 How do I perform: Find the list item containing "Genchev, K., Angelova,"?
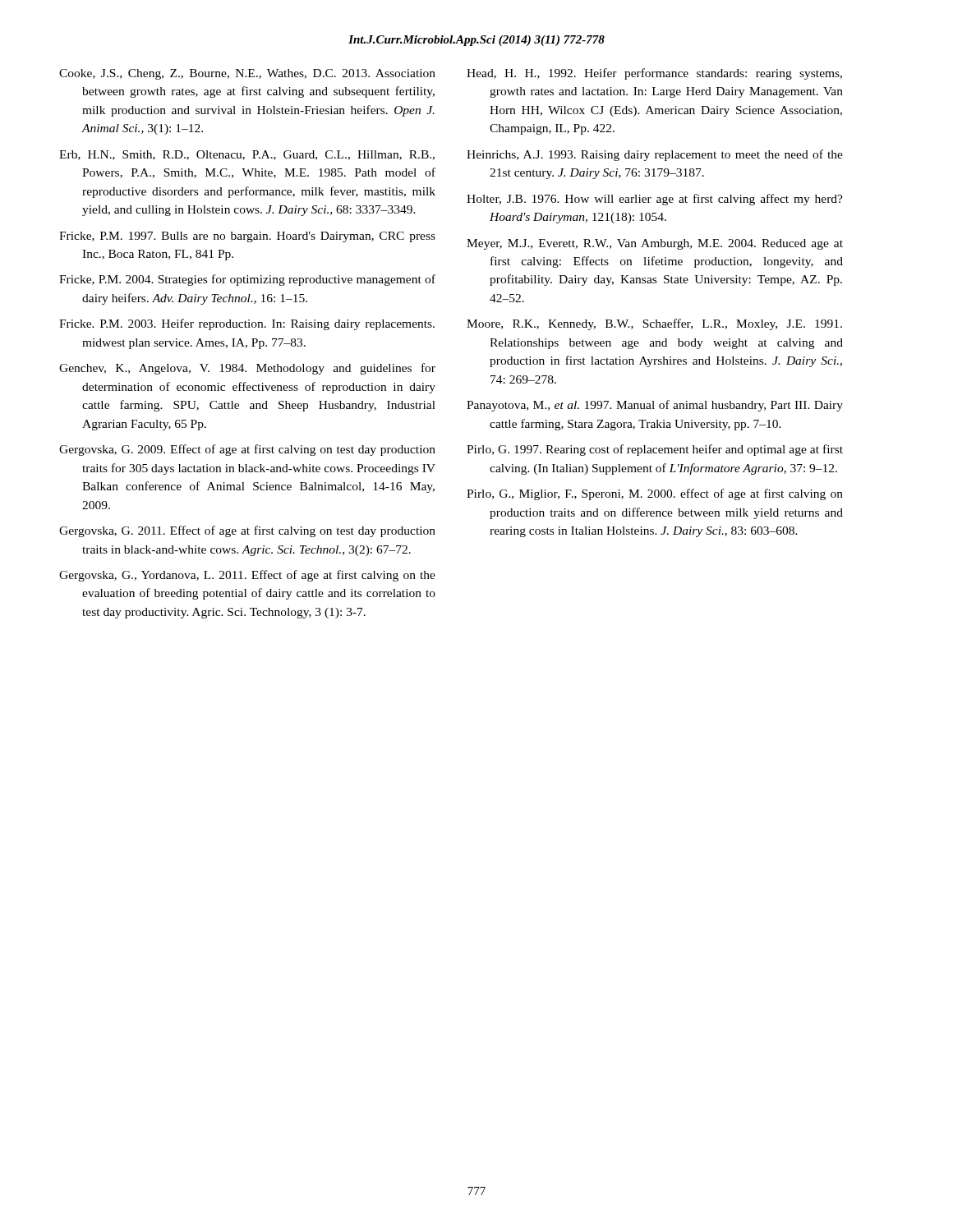tap(247, 395)
